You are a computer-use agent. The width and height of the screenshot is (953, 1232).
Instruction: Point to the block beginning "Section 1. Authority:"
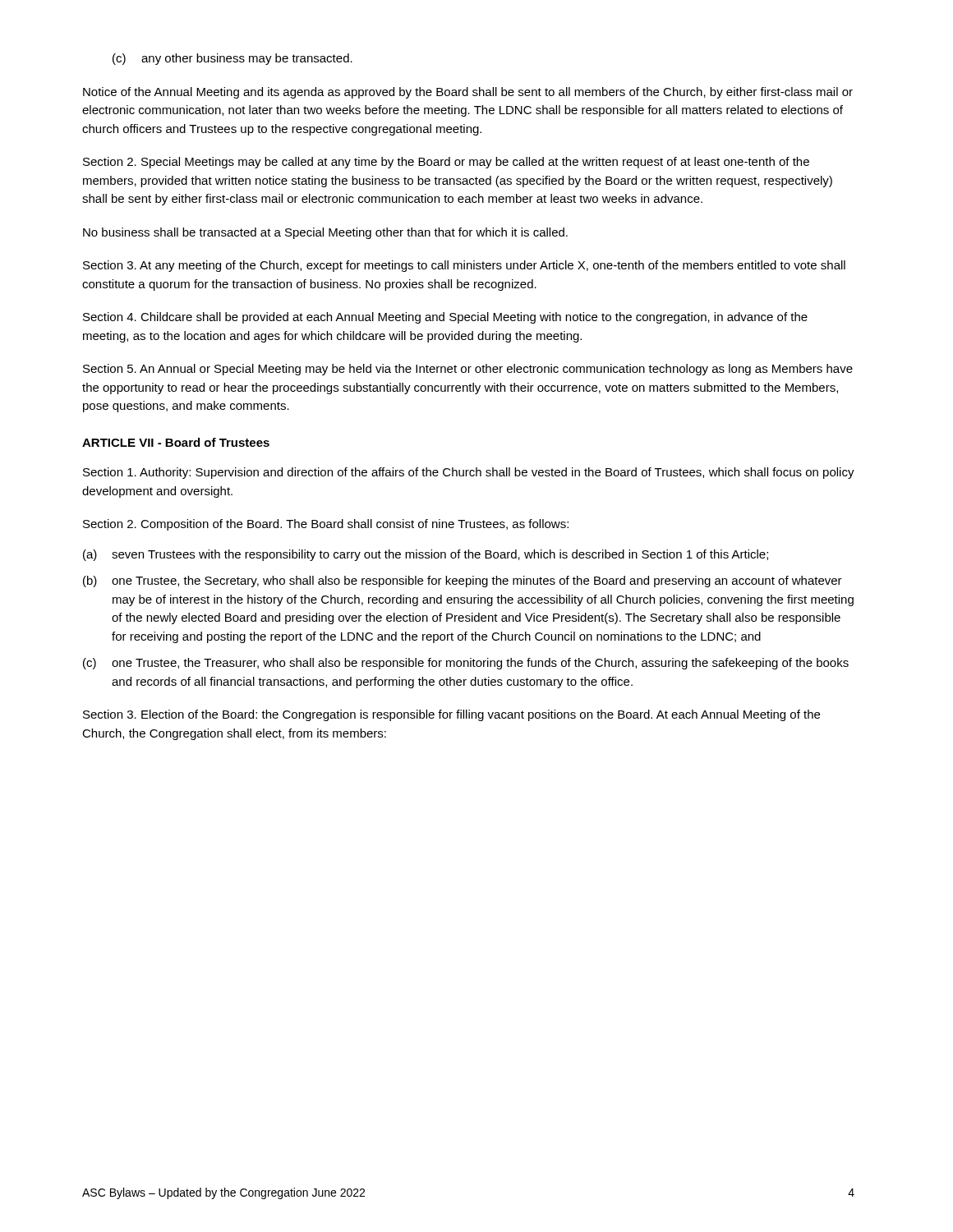468,481
